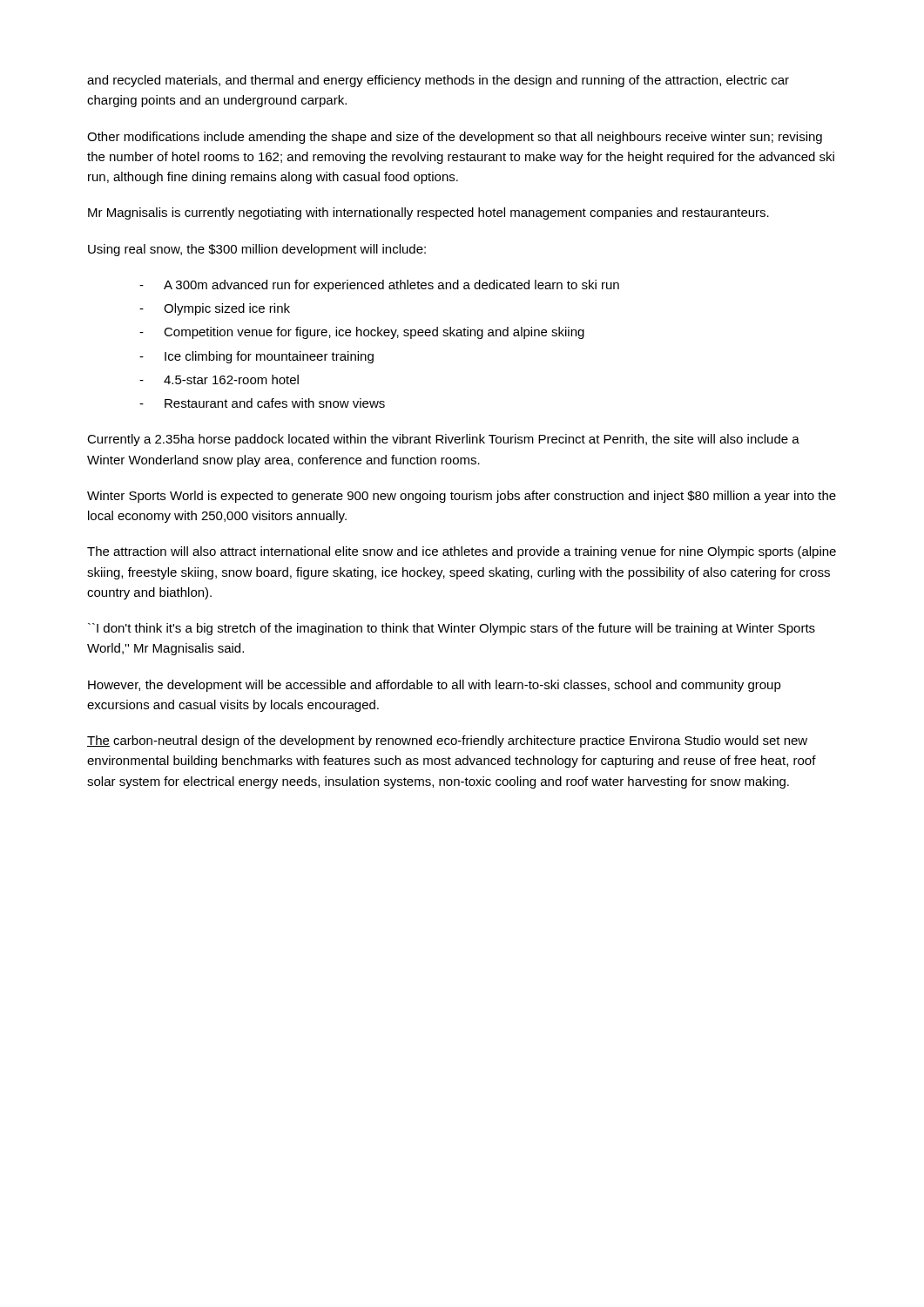Locate the block of text that opens with "Currently a 2.35ha horse paddock"
Image resolution: width=924 pixels, height=1307 pixels.
pos(443,449)
